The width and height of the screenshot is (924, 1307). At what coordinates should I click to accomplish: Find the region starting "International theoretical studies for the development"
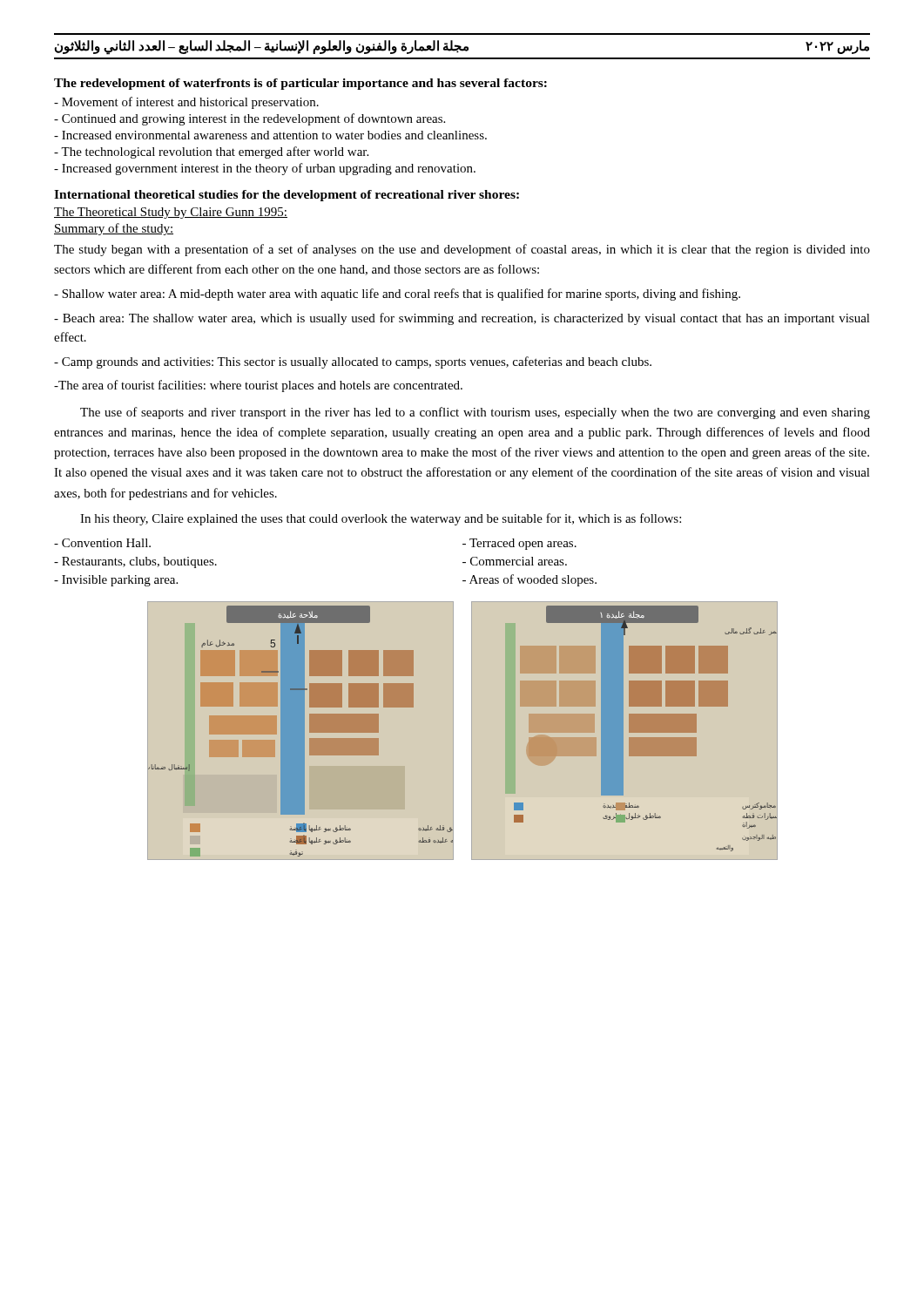pyautogui.click(x=287, y=194)
